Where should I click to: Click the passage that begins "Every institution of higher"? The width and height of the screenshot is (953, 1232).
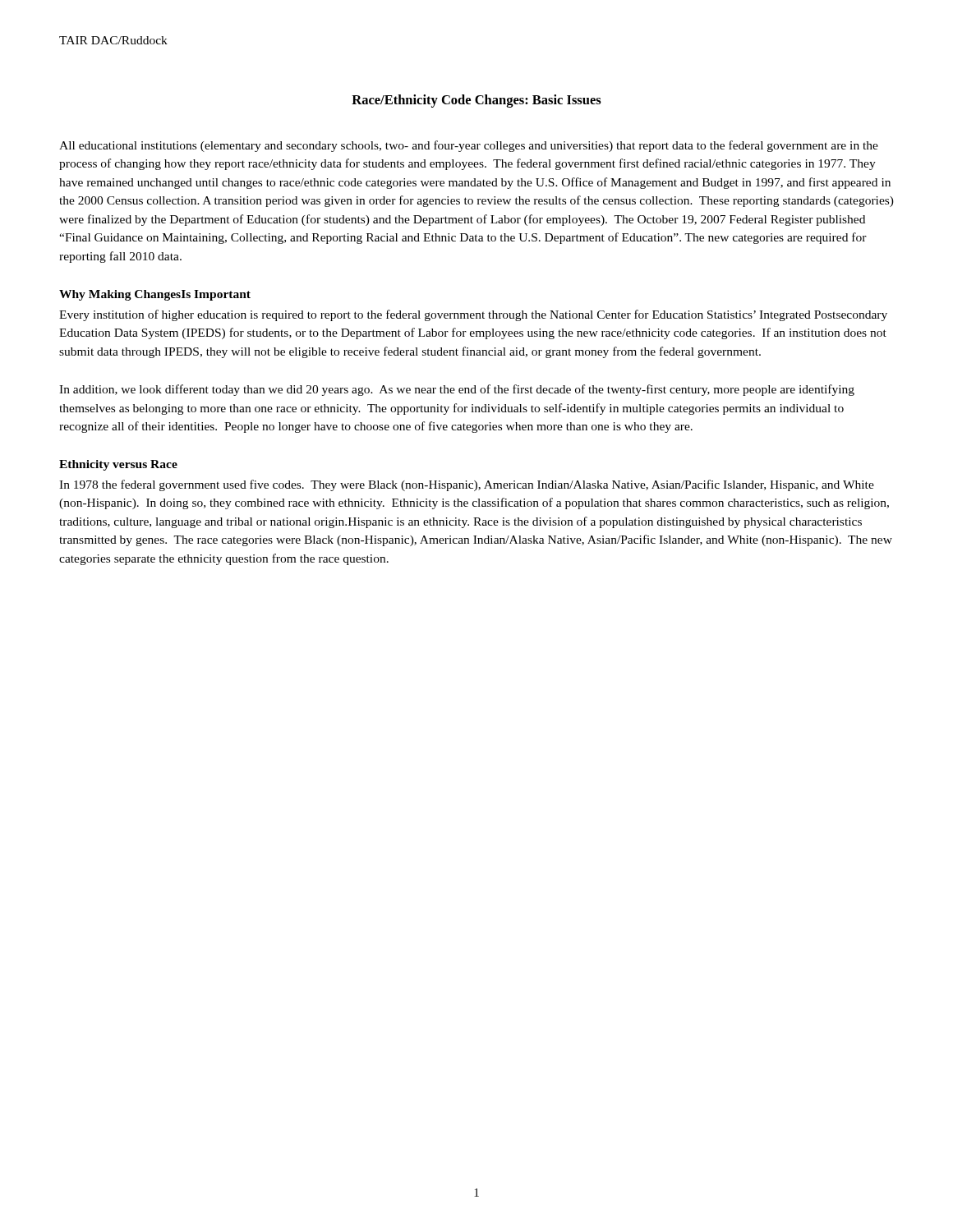[x=473, y=332]
